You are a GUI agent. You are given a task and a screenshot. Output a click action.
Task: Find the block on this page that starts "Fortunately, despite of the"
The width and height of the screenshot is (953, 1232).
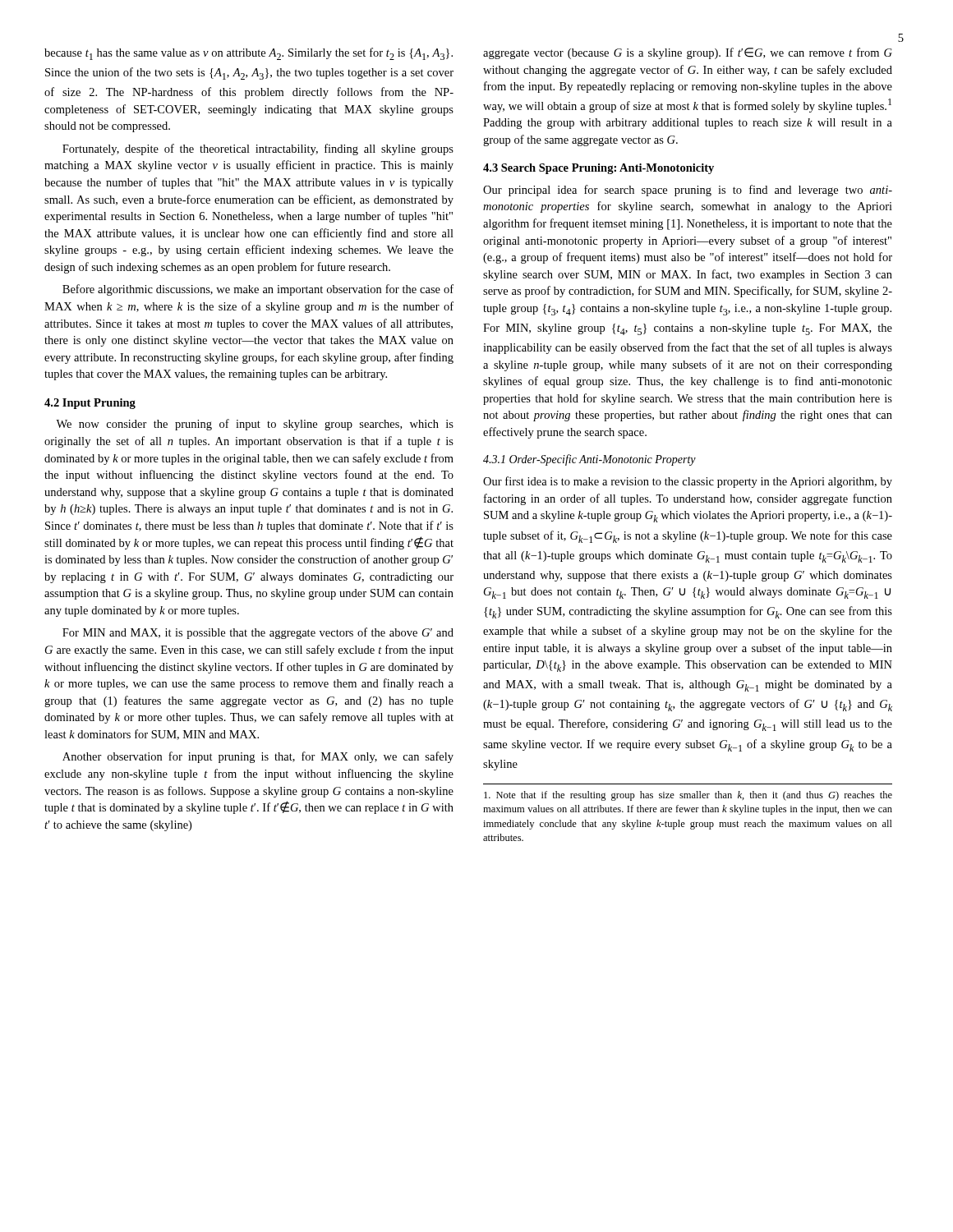[x=249, y=208]
